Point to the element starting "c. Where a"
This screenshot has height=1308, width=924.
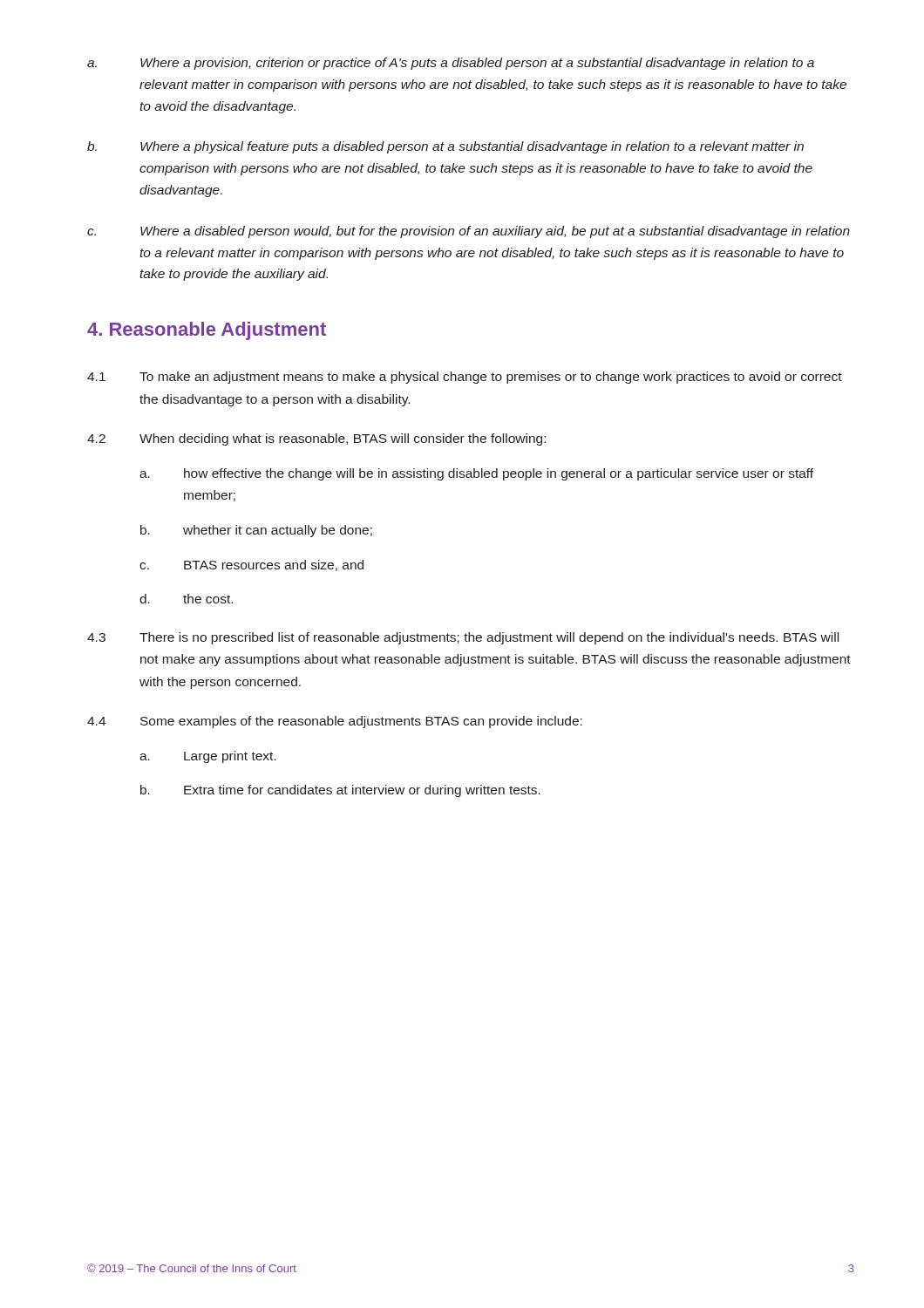(471, 253)
